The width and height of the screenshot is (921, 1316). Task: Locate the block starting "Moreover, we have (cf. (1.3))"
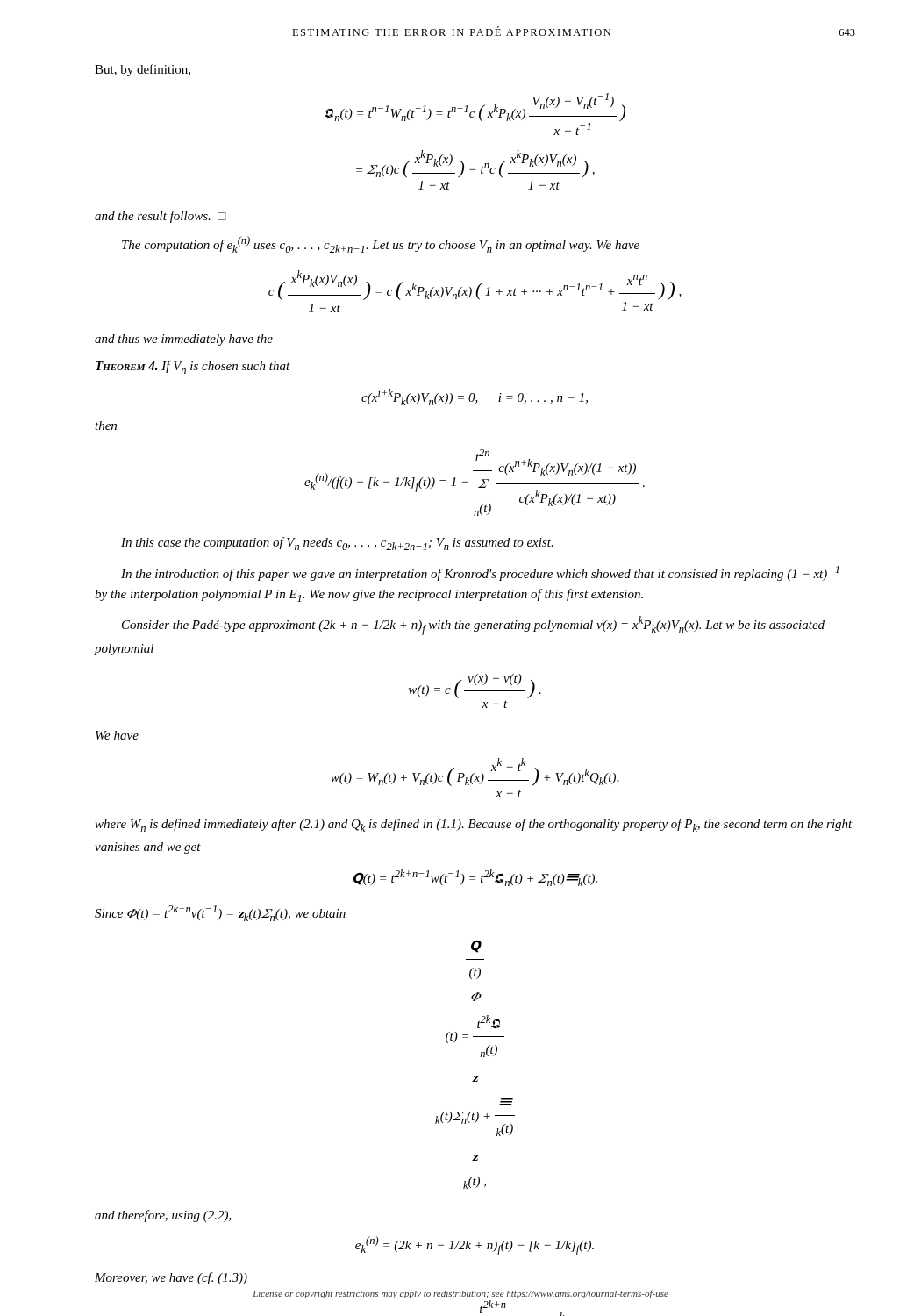coord(171,1277)
